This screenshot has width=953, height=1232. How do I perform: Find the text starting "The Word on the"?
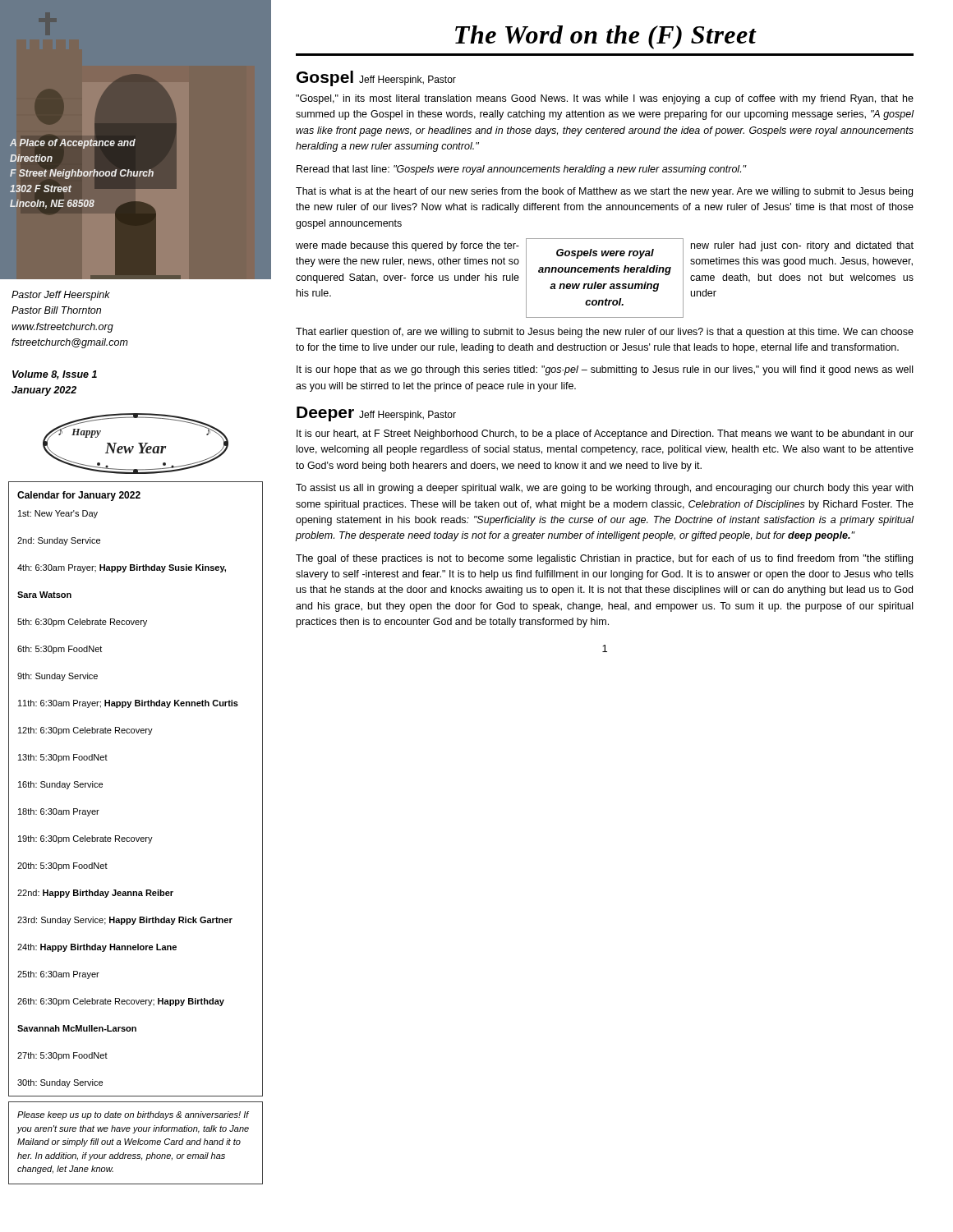point(605,34)
